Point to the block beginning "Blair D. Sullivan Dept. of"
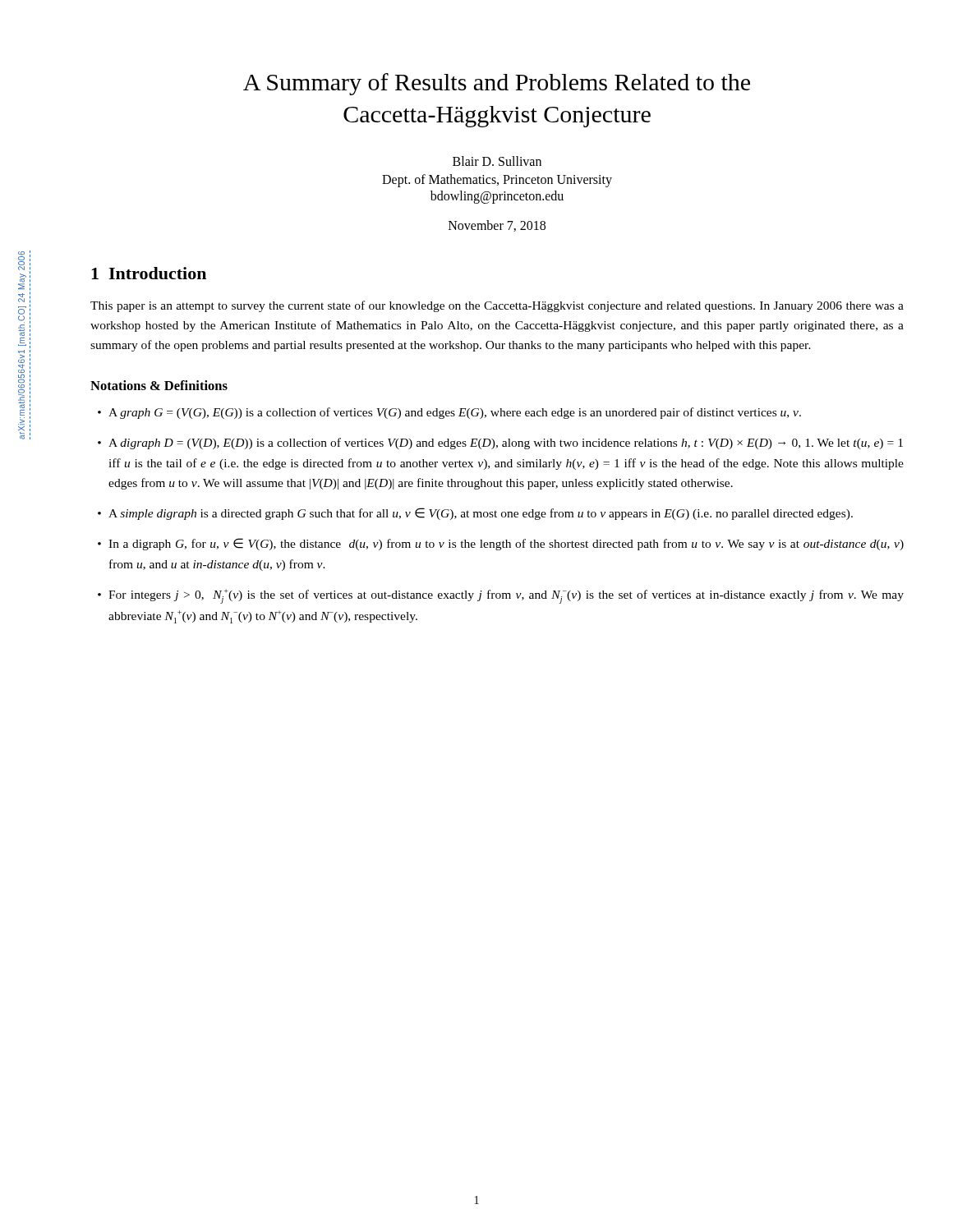Screen dimensions: 1232x953 click(x=497, y=179)
